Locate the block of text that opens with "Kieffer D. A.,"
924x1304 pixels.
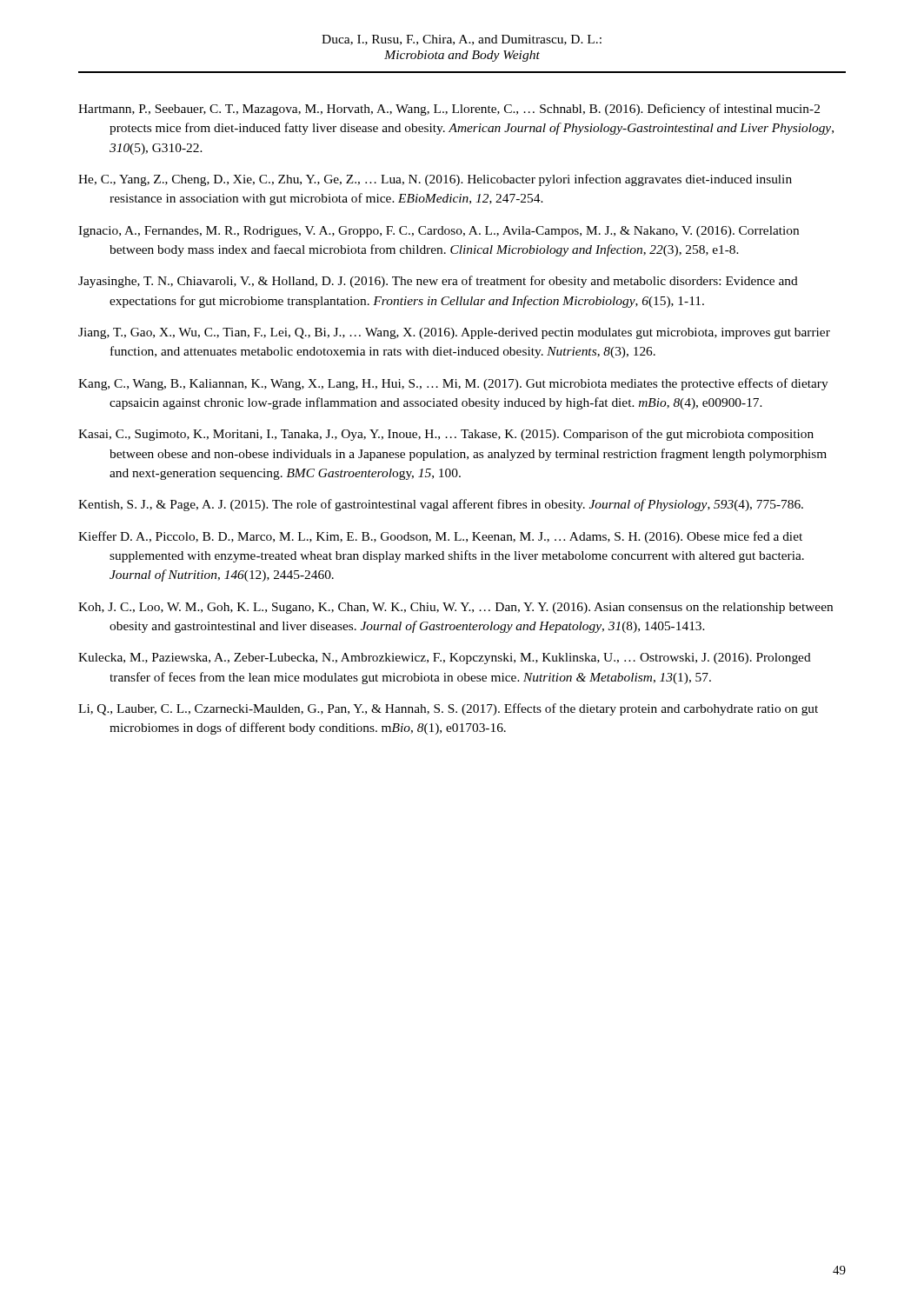[441, 555]
